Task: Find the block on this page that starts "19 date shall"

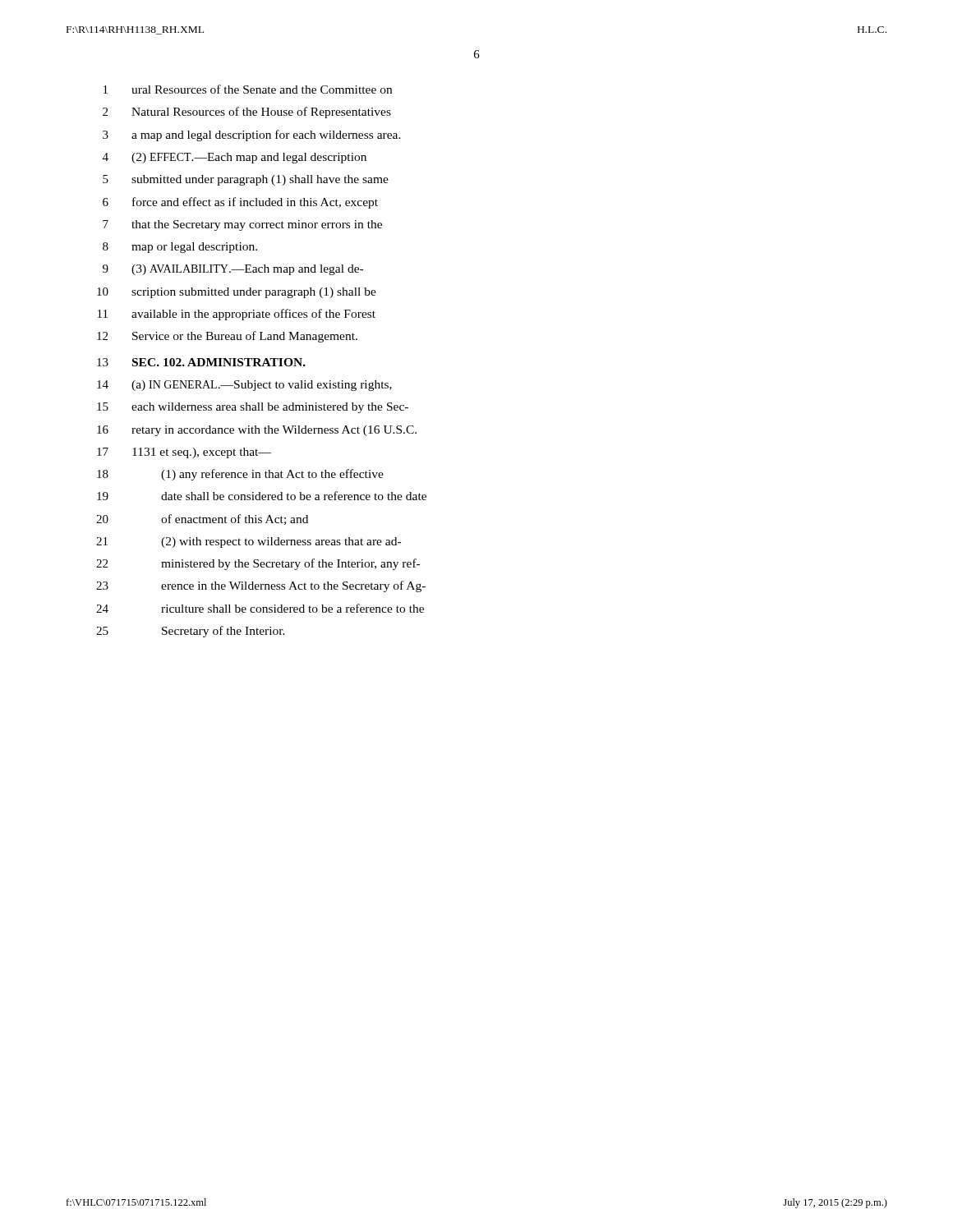Action: point(262,496)
